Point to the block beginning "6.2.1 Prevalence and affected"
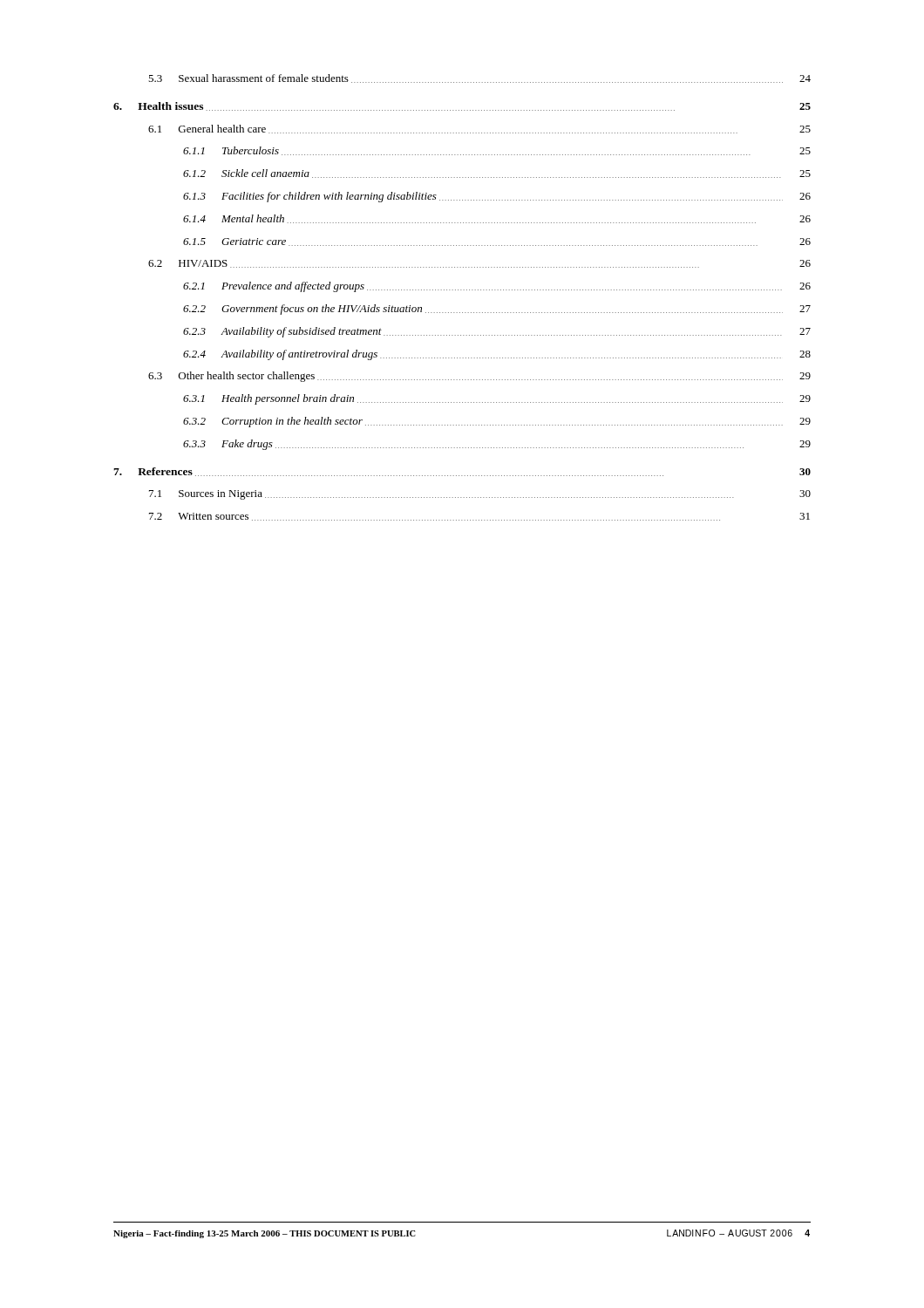Screen dimensions: 1308x924 pos(462,287)
